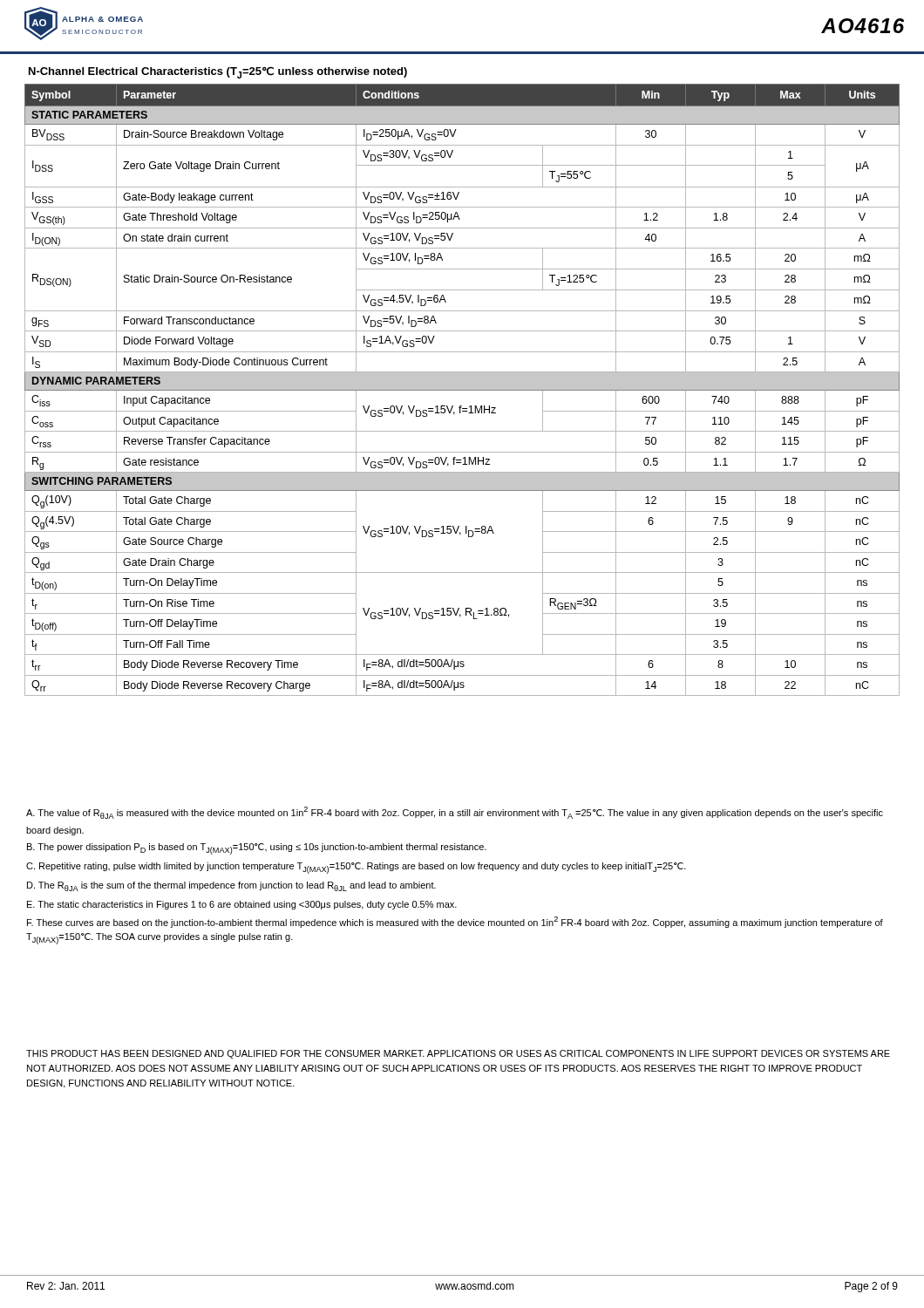The height and width of the screenshot is (1308, 924).
Task: Find the block starting "E. The static characteristics"
Action: (242, 904)
